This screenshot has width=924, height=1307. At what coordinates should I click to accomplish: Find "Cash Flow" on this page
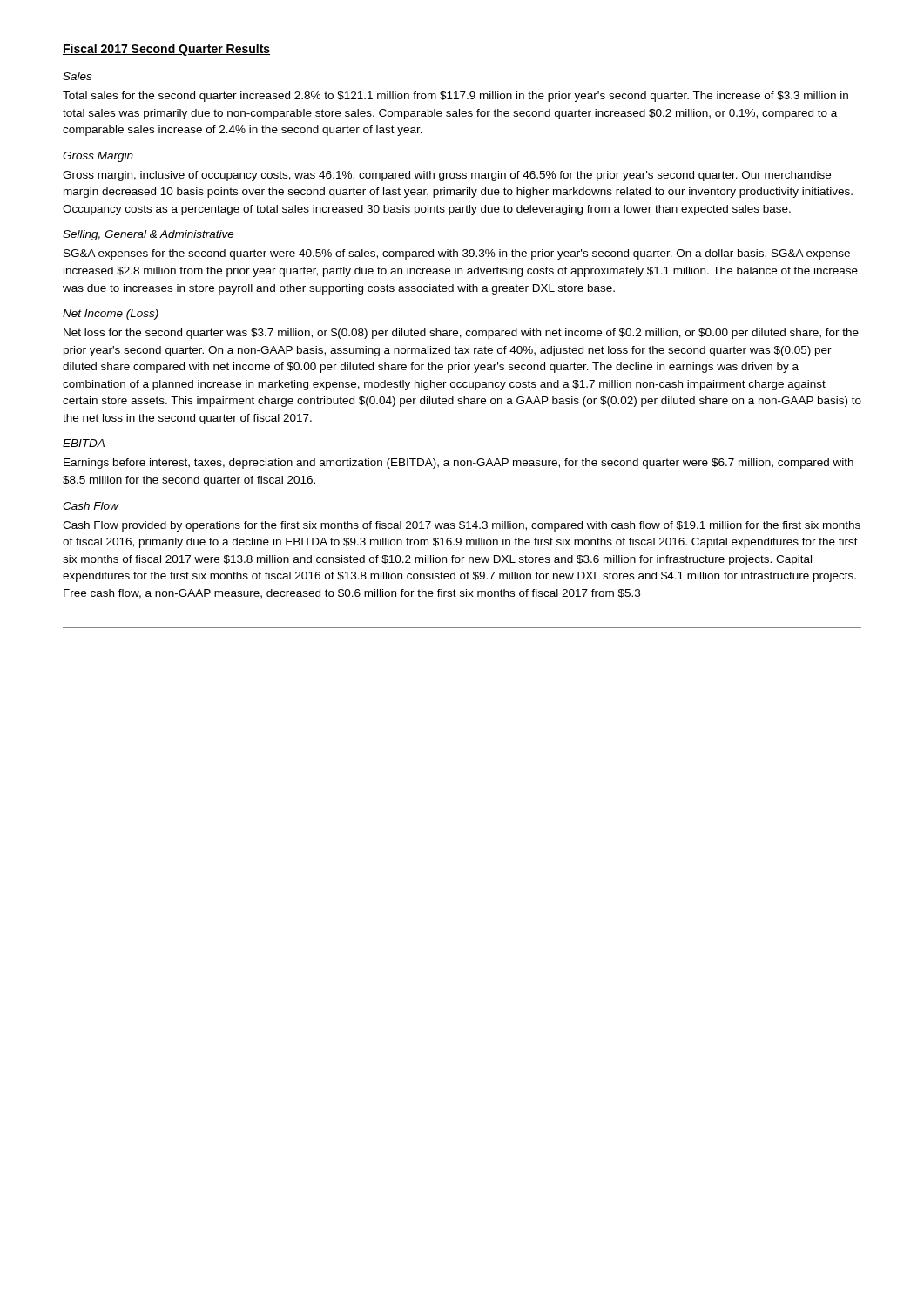91,505
